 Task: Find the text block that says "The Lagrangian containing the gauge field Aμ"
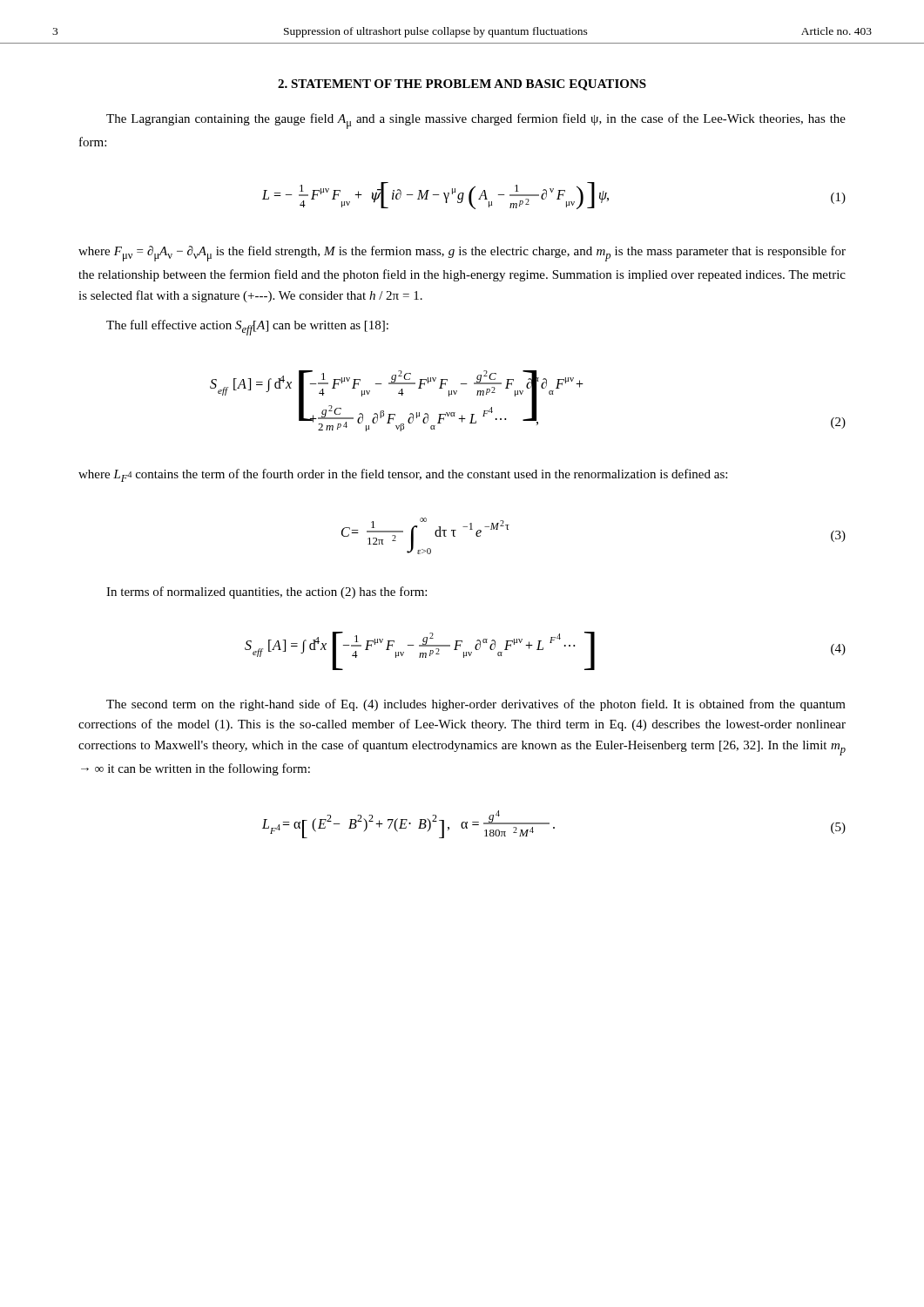pos(462,130)
